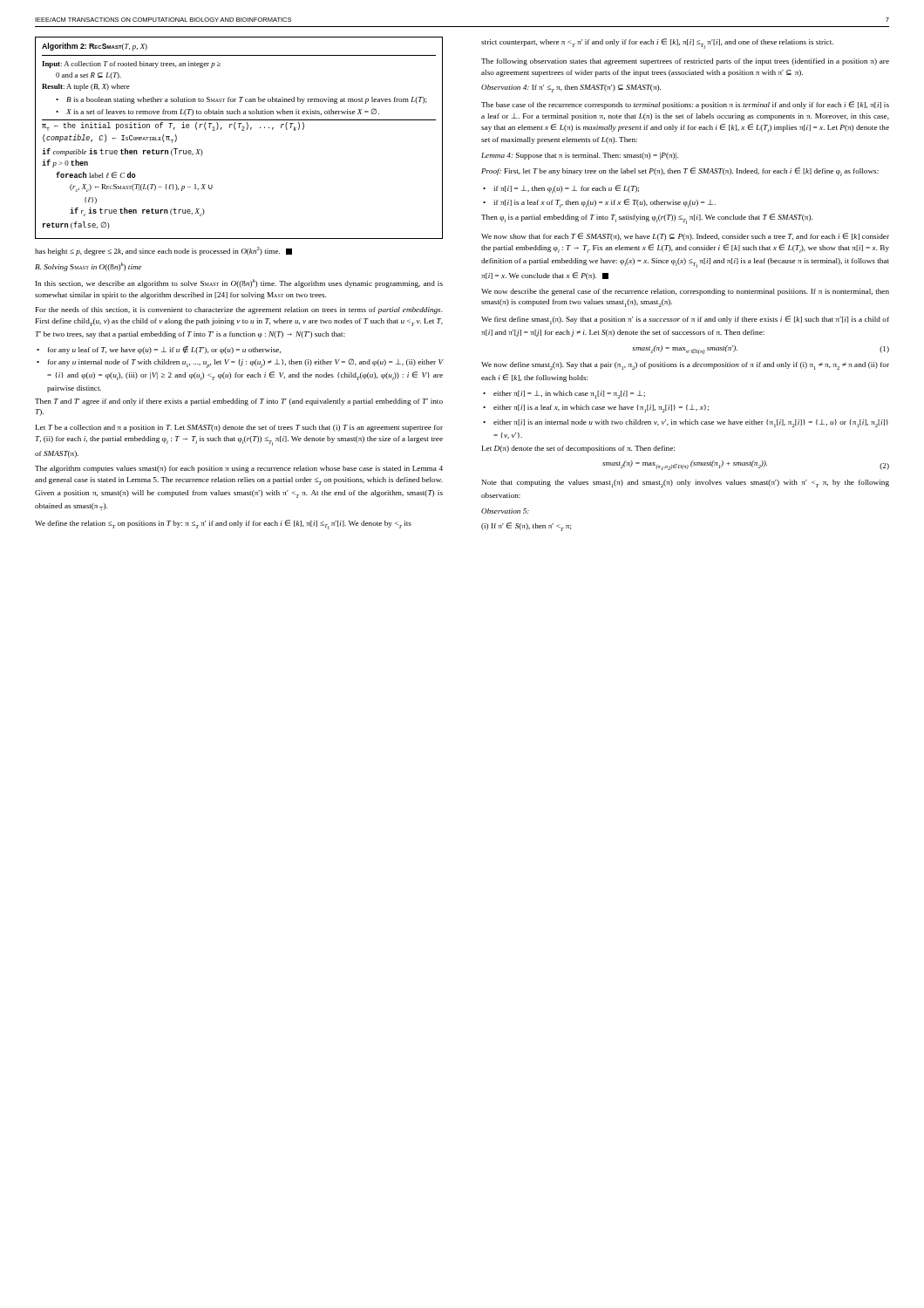The height and width of the screenshot is (1308, 924).
Task: Where is the passage that starts "either π[i] is an internal node u"?
Action: click(685, 429)
